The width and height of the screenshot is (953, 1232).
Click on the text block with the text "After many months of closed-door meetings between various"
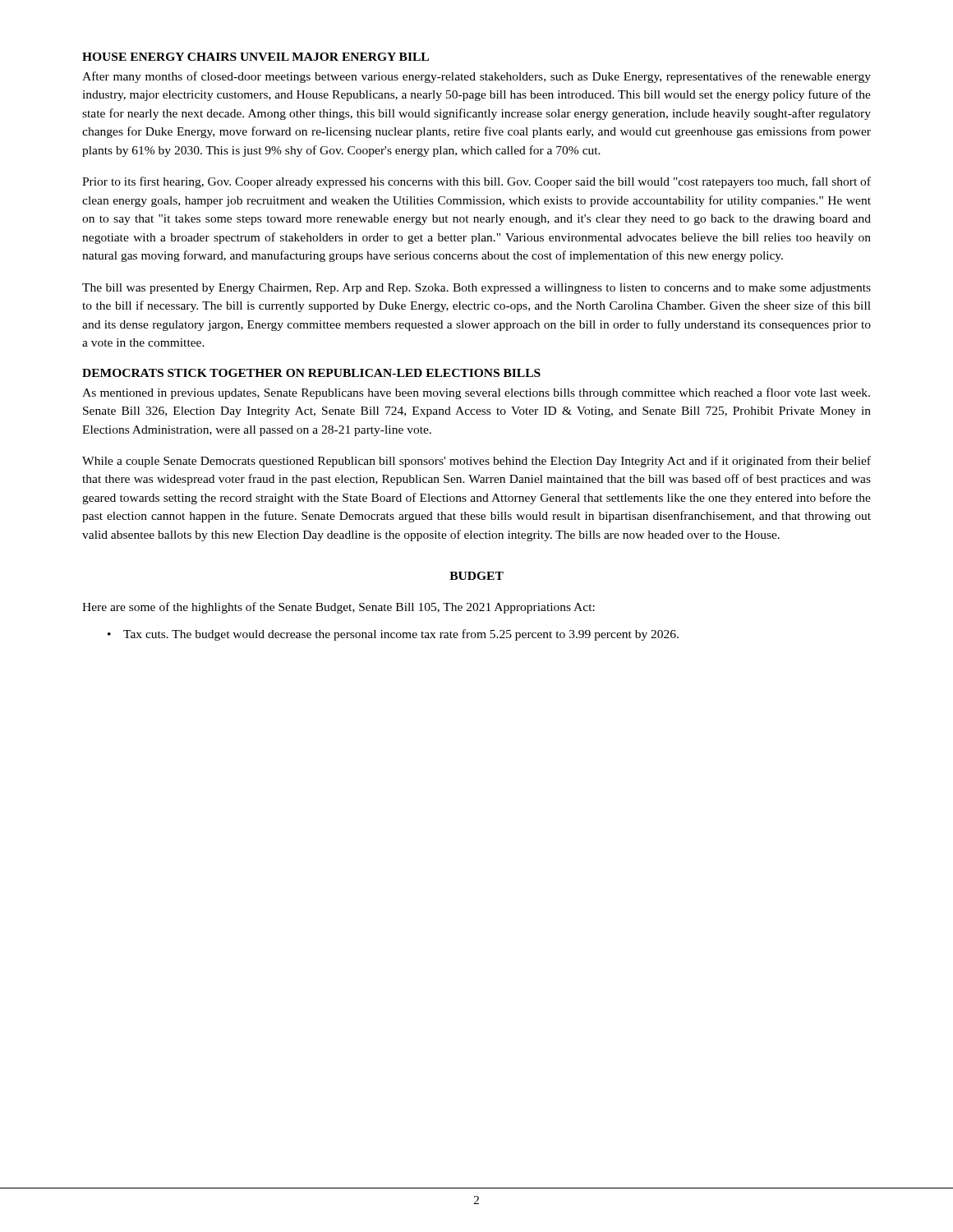(476, 113)
